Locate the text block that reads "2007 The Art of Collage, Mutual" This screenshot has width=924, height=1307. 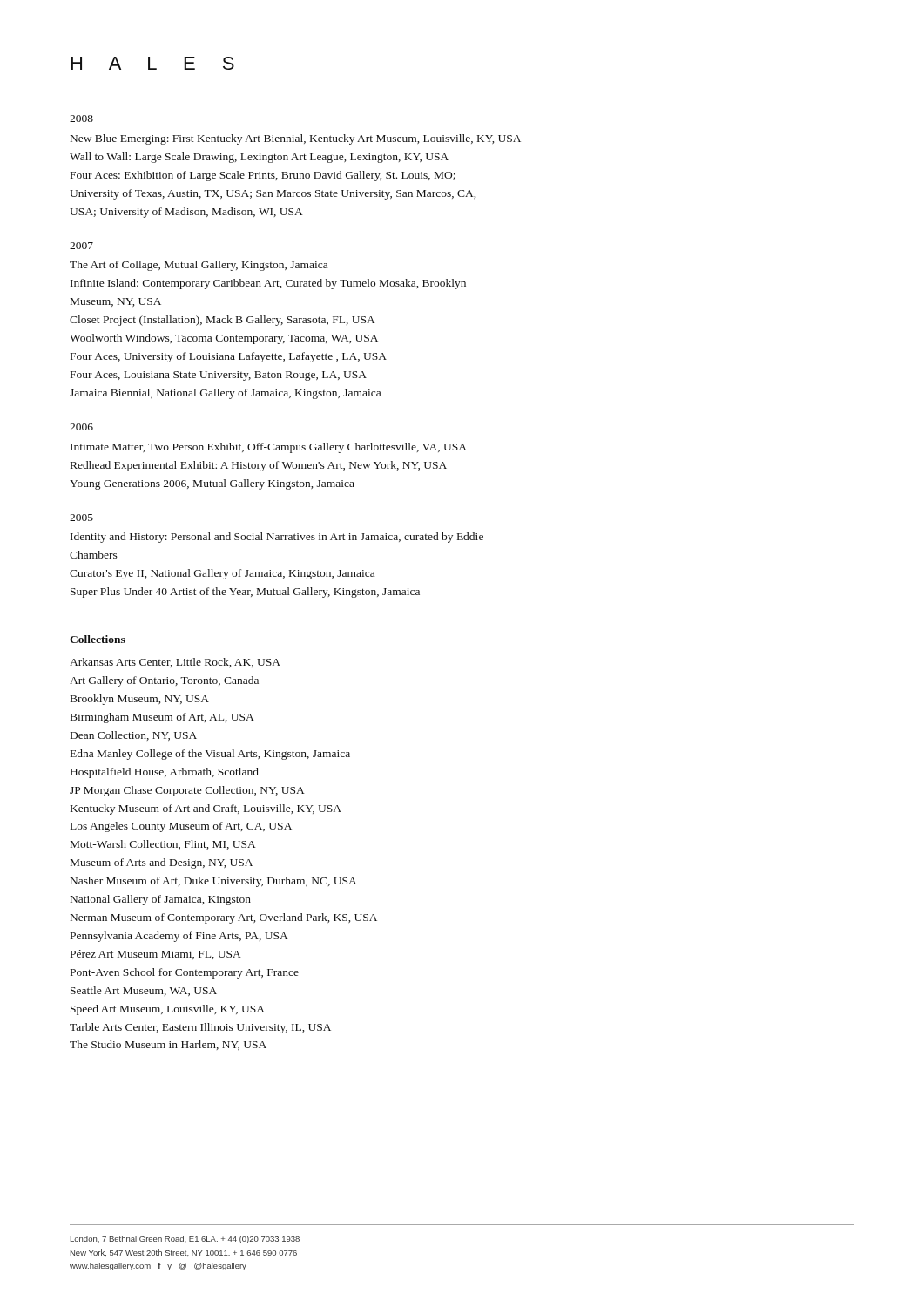click(x=81, y=246)
